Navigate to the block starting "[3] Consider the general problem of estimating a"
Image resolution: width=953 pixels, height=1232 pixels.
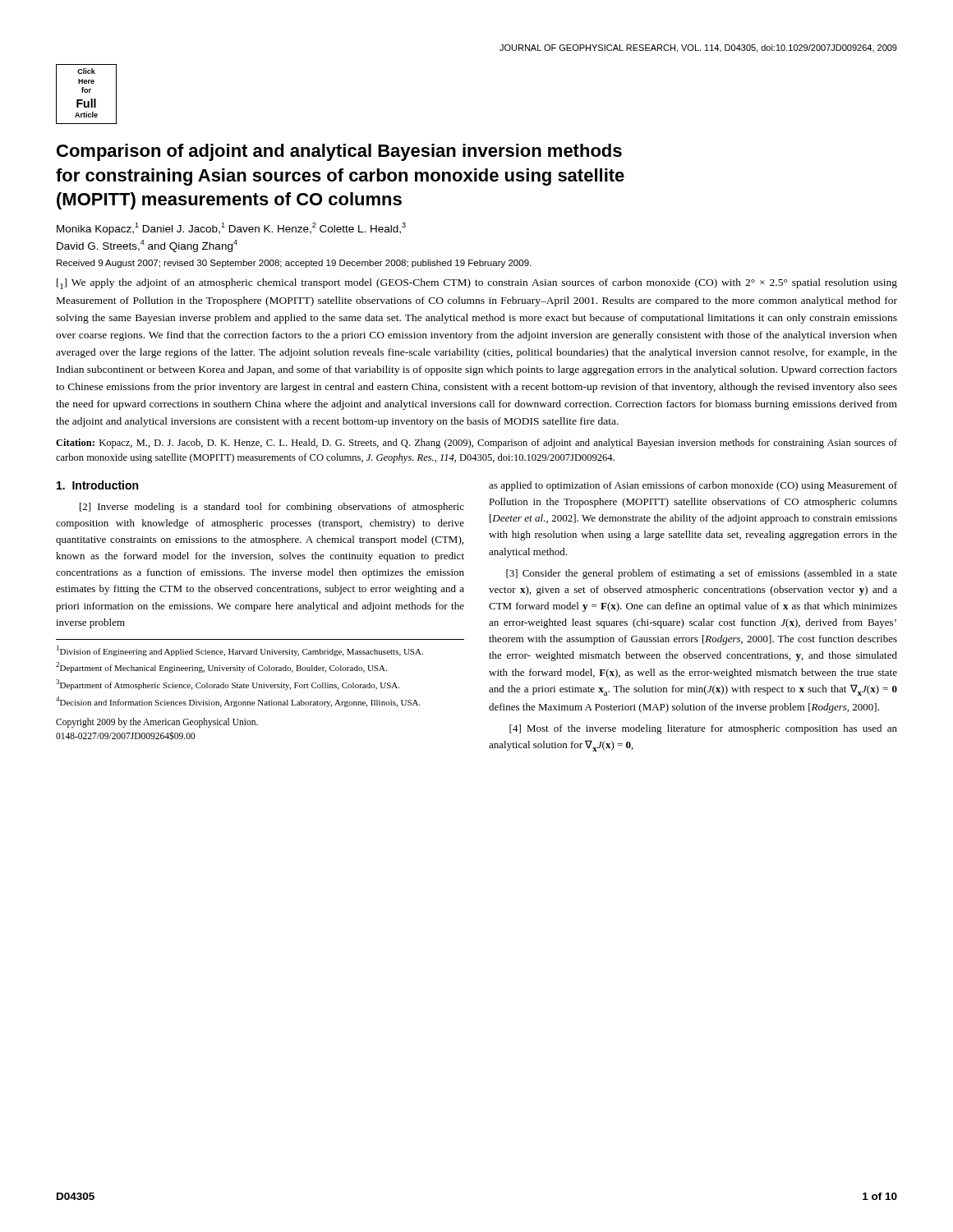coord(693,640)
